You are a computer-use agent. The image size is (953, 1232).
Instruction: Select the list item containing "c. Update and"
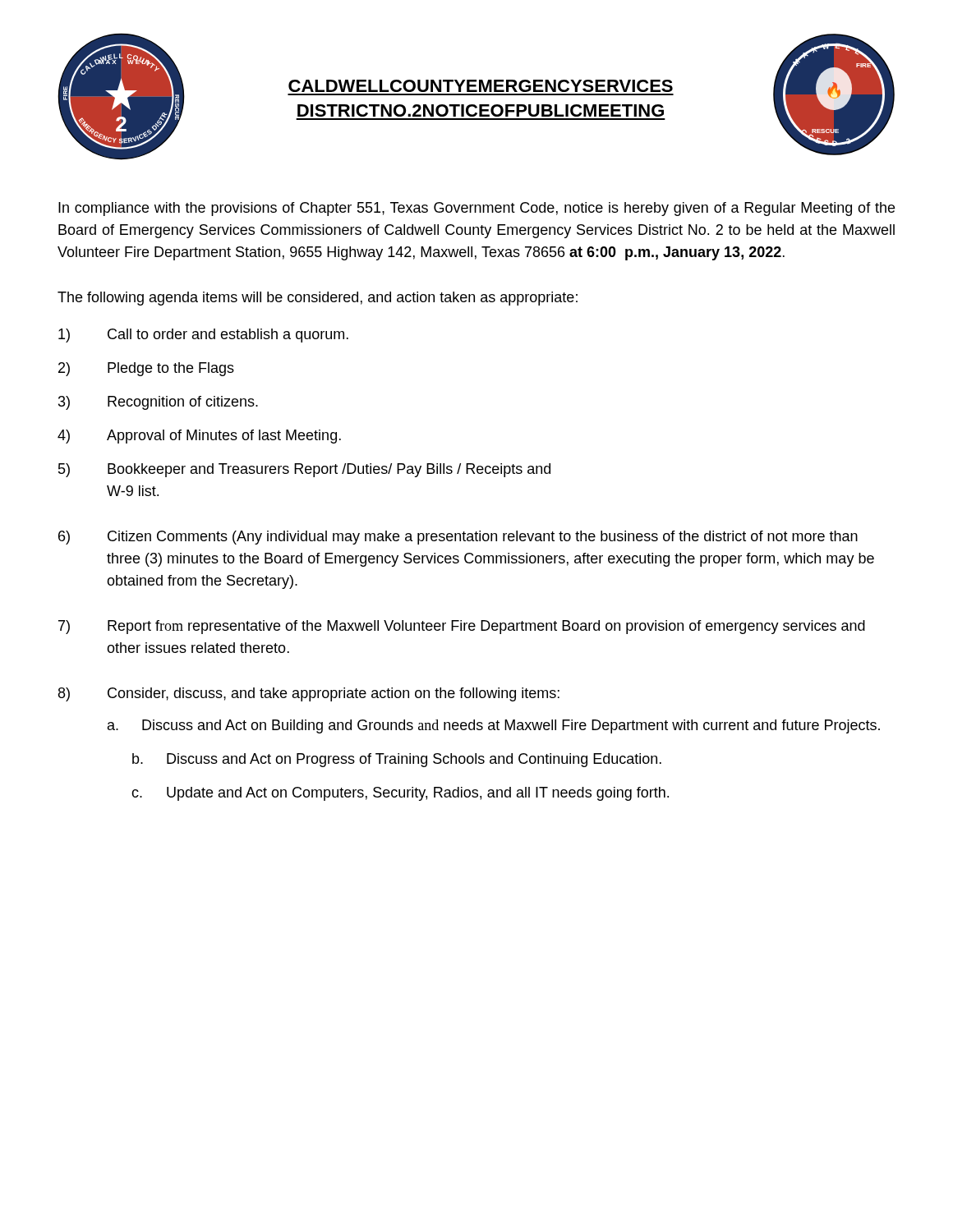coord(513,793)
